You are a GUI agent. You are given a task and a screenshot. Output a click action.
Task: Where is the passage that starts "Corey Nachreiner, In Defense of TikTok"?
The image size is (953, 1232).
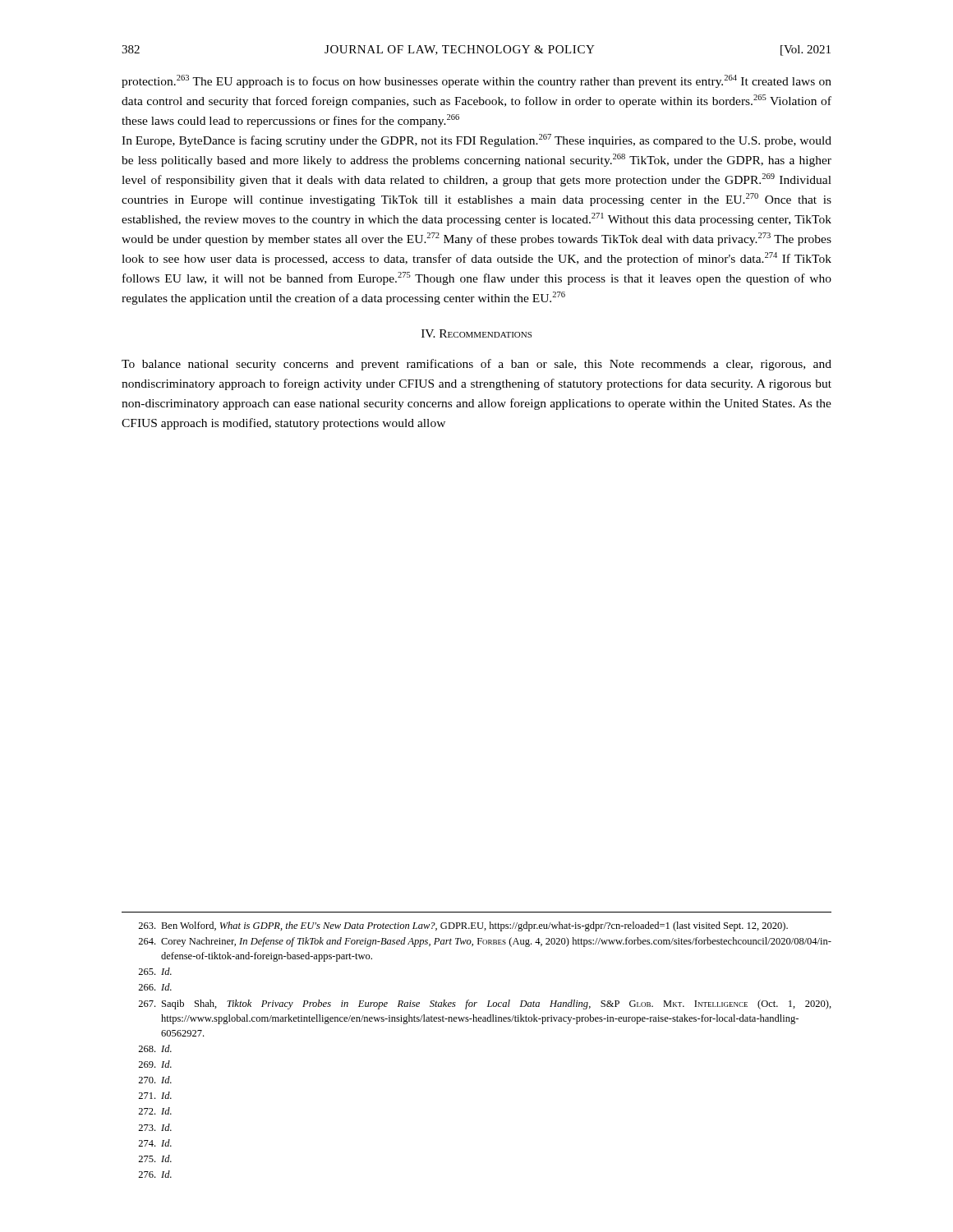tap(476, 949)
